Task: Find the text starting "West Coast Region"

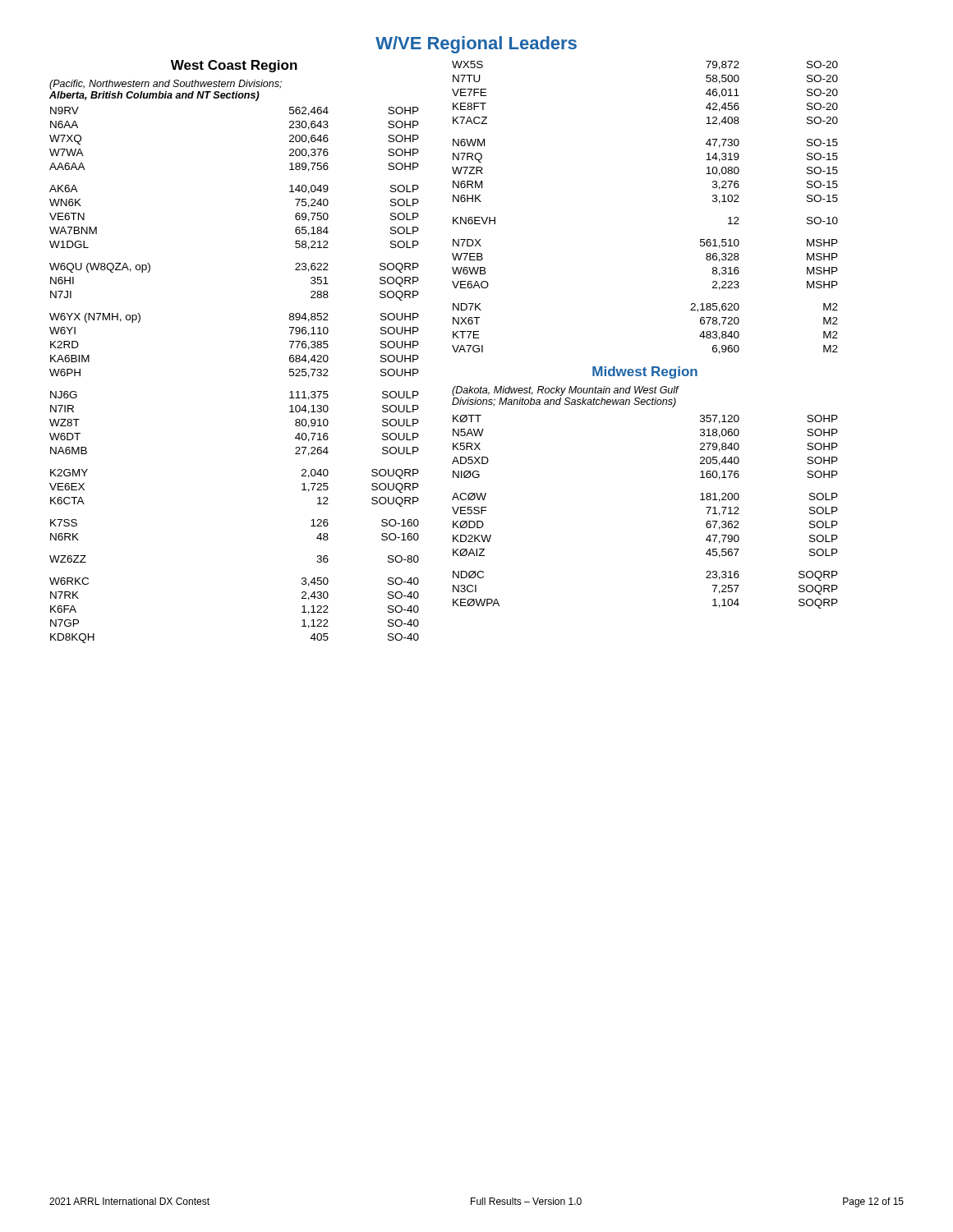Action: [234, 65]
